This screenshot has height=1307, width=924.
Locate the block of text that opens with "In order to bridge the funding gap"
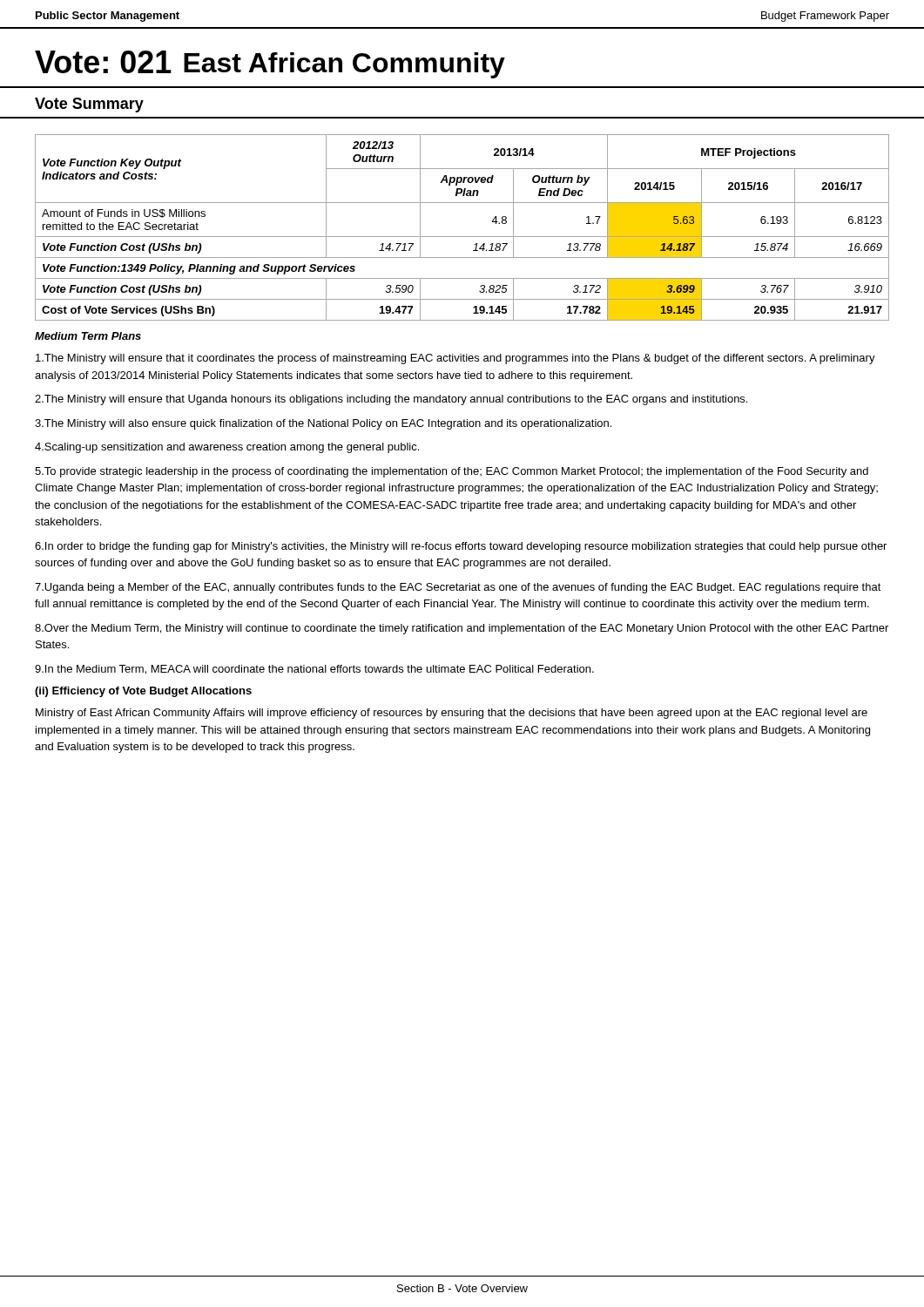pos(461,554)
